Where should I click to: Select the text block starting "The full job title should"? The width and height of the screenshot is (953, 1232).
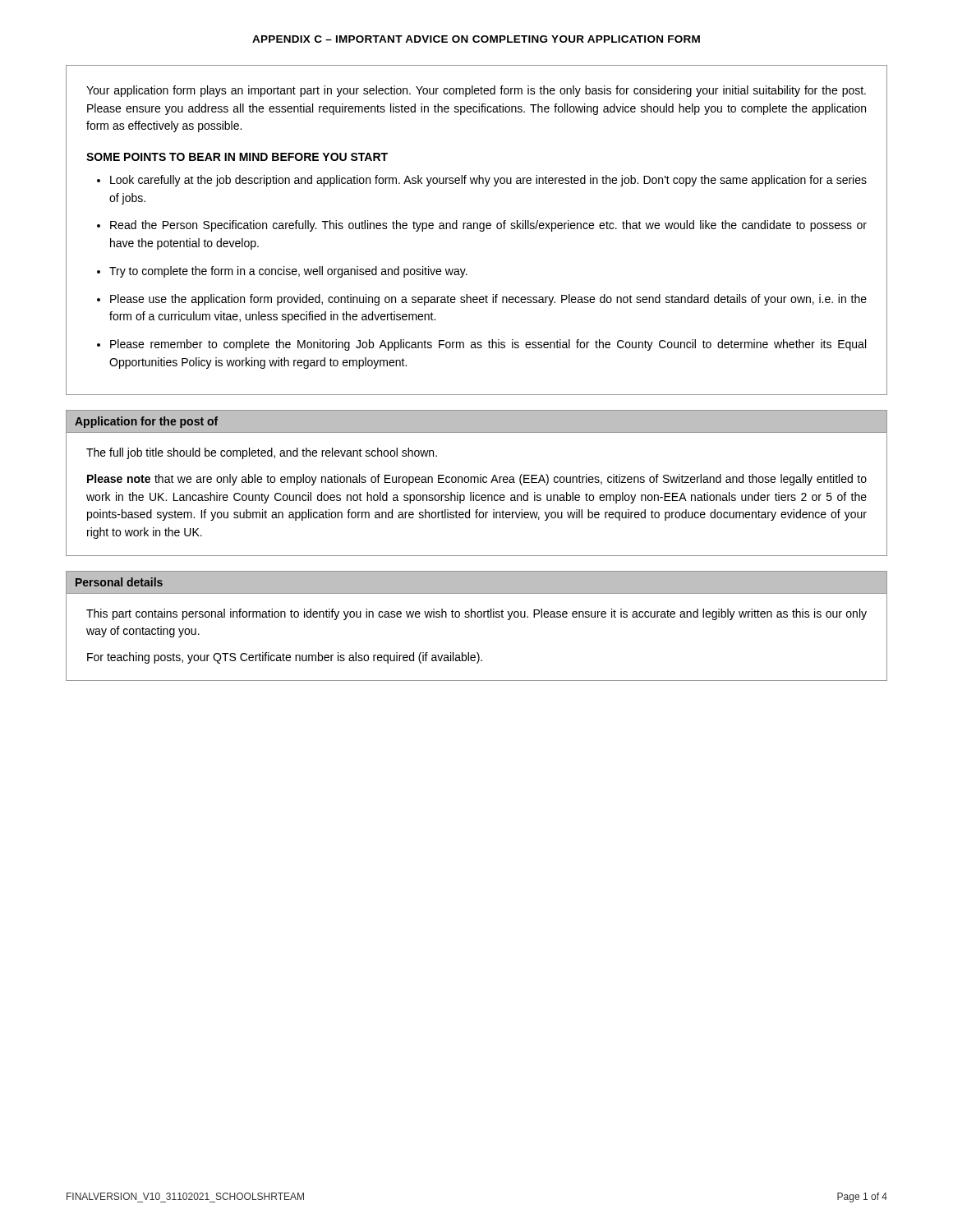262,453
